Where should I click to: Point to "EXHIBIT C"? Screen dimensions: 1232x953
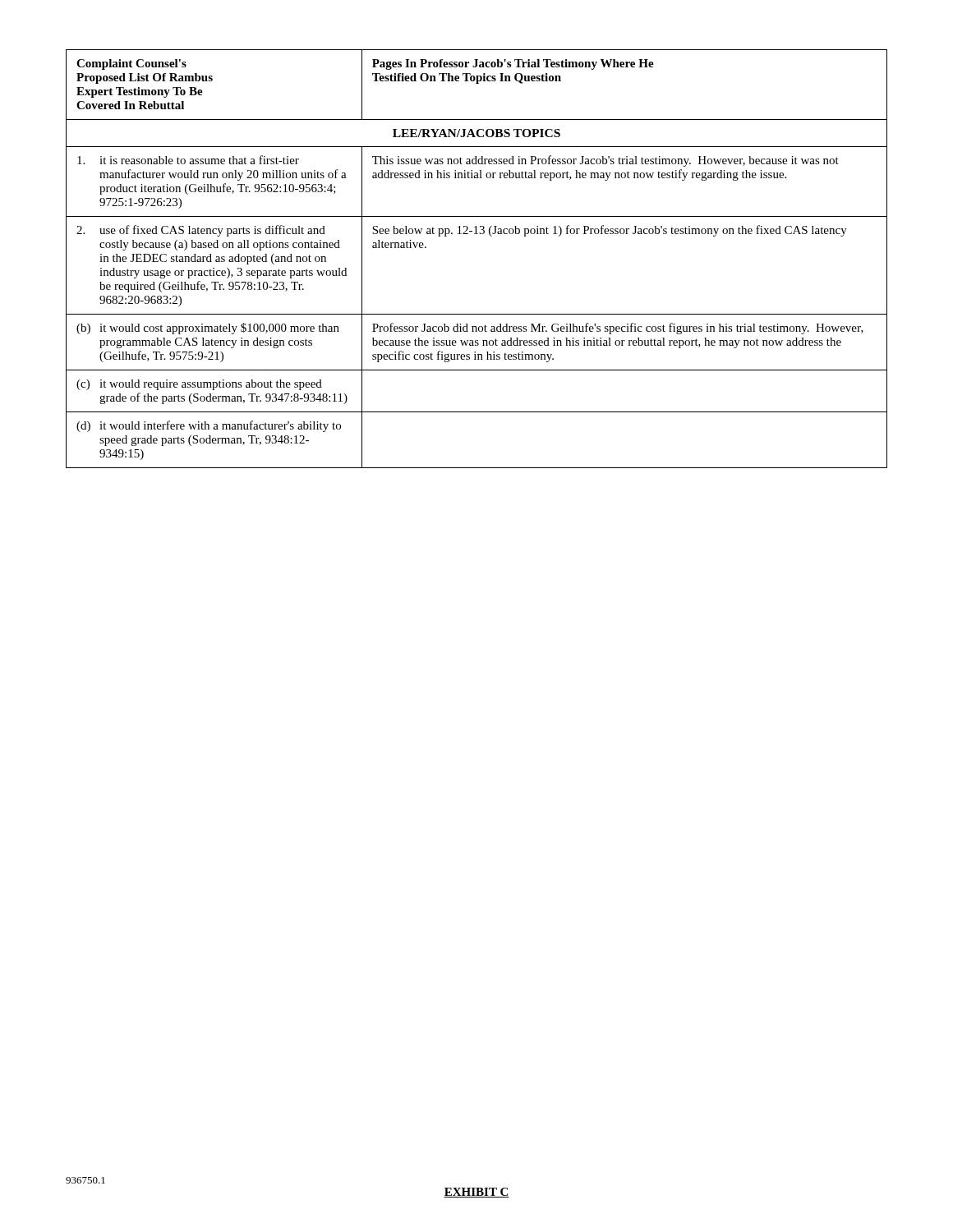click(x=476, y=1192)
